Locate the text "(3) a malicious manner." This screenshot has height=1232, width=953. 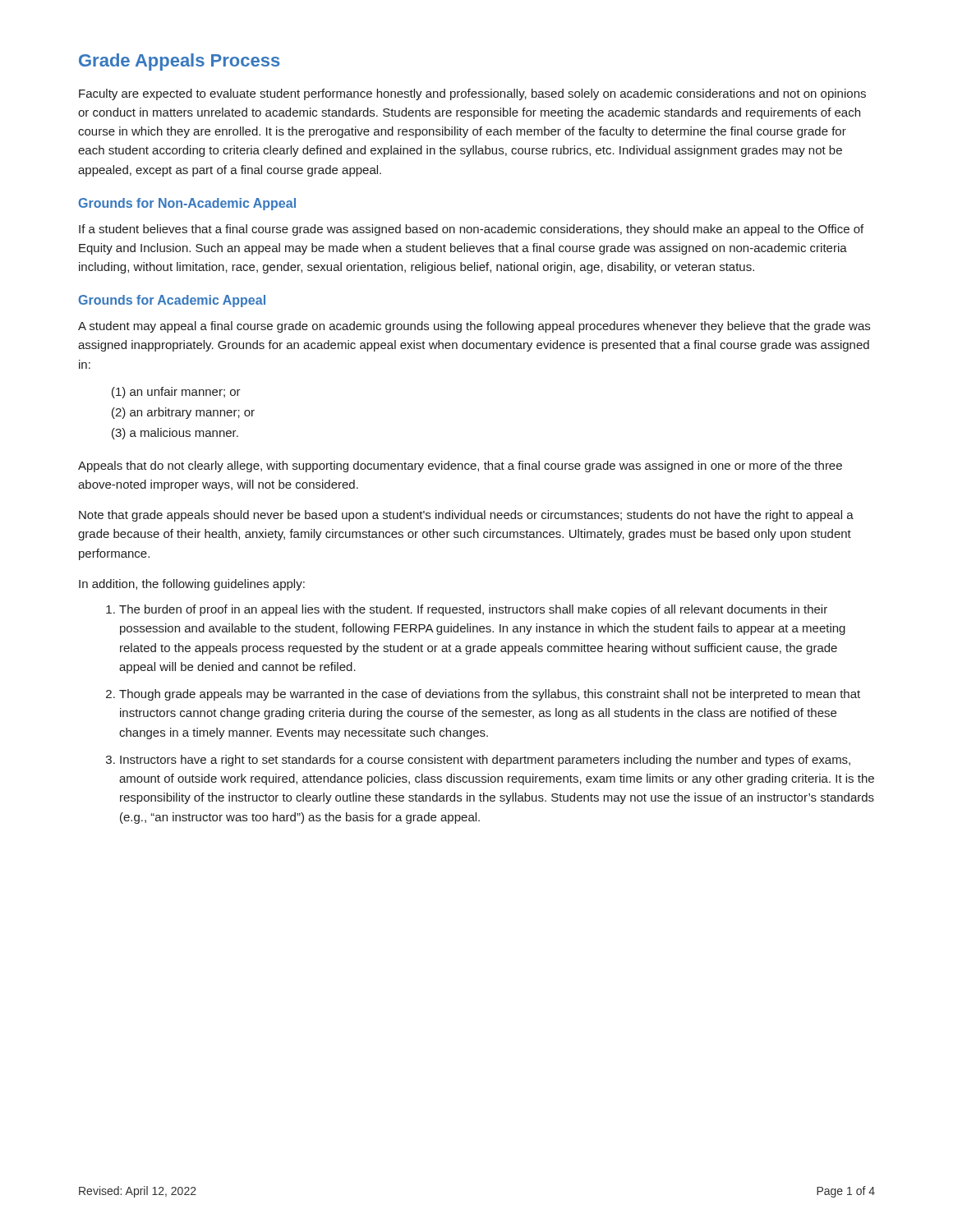click(175, 434)
